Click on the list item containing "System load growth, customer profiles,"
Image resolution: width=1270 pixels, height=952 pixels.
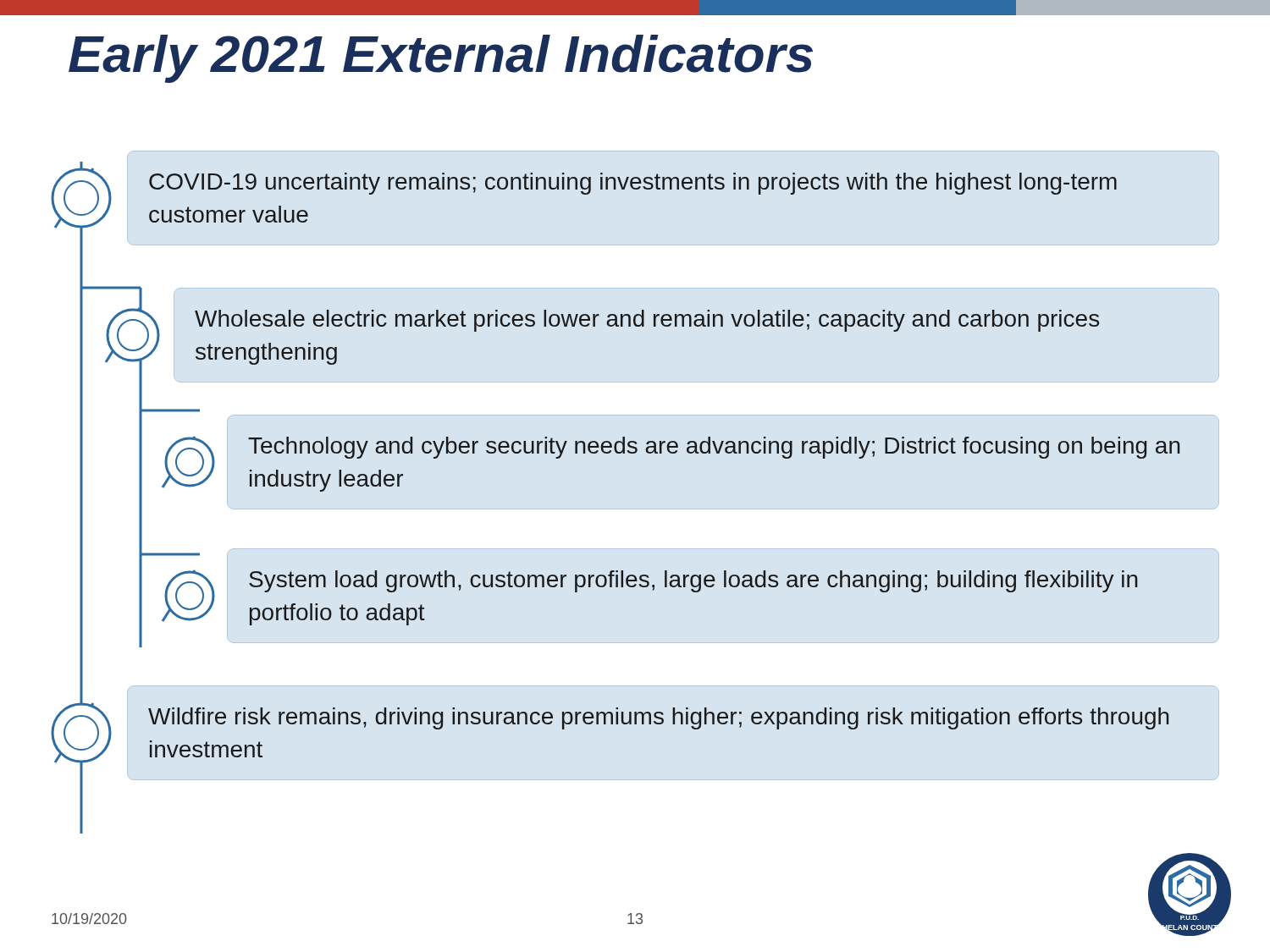(686, 596)
